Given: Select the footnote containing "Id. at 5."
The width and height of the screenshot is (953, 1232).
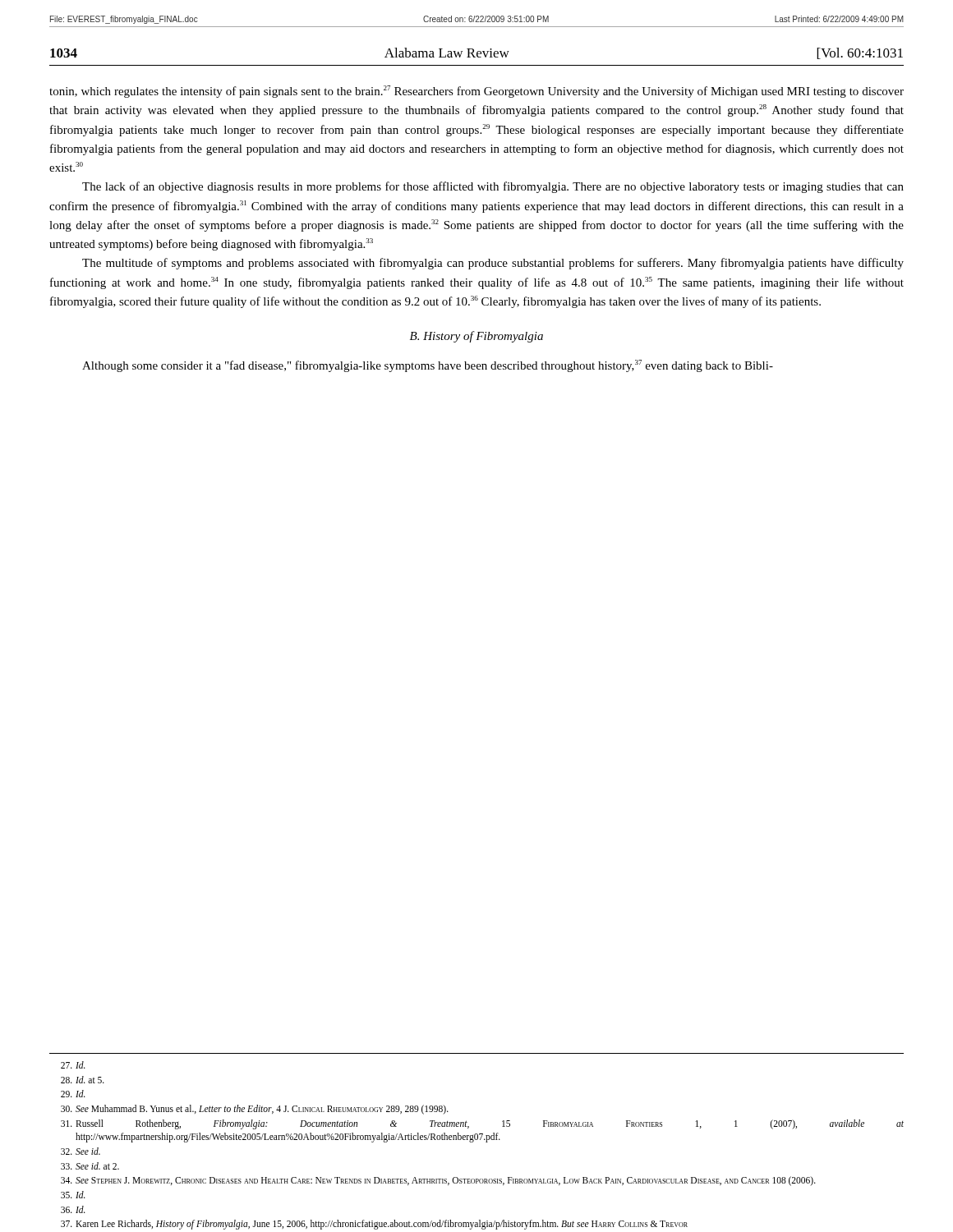Looking at the screenshot, I should point(83,1080).
